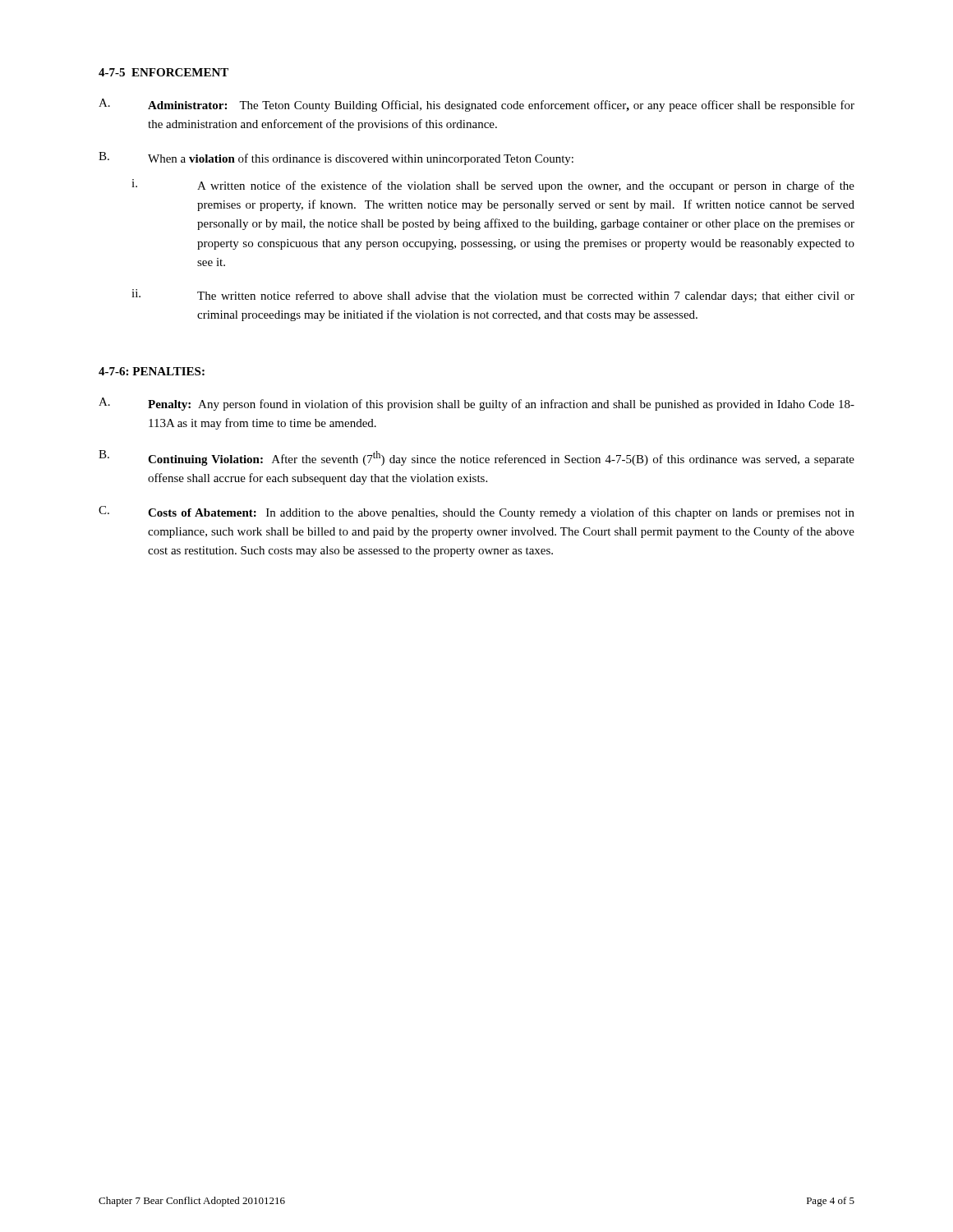The height and width of the screenshot is (1232, 953).
Task: Where is the passage that starts "C. Costs of Abatement: In addition to"?
Action: pyautogui.click(x=476, y=532)
